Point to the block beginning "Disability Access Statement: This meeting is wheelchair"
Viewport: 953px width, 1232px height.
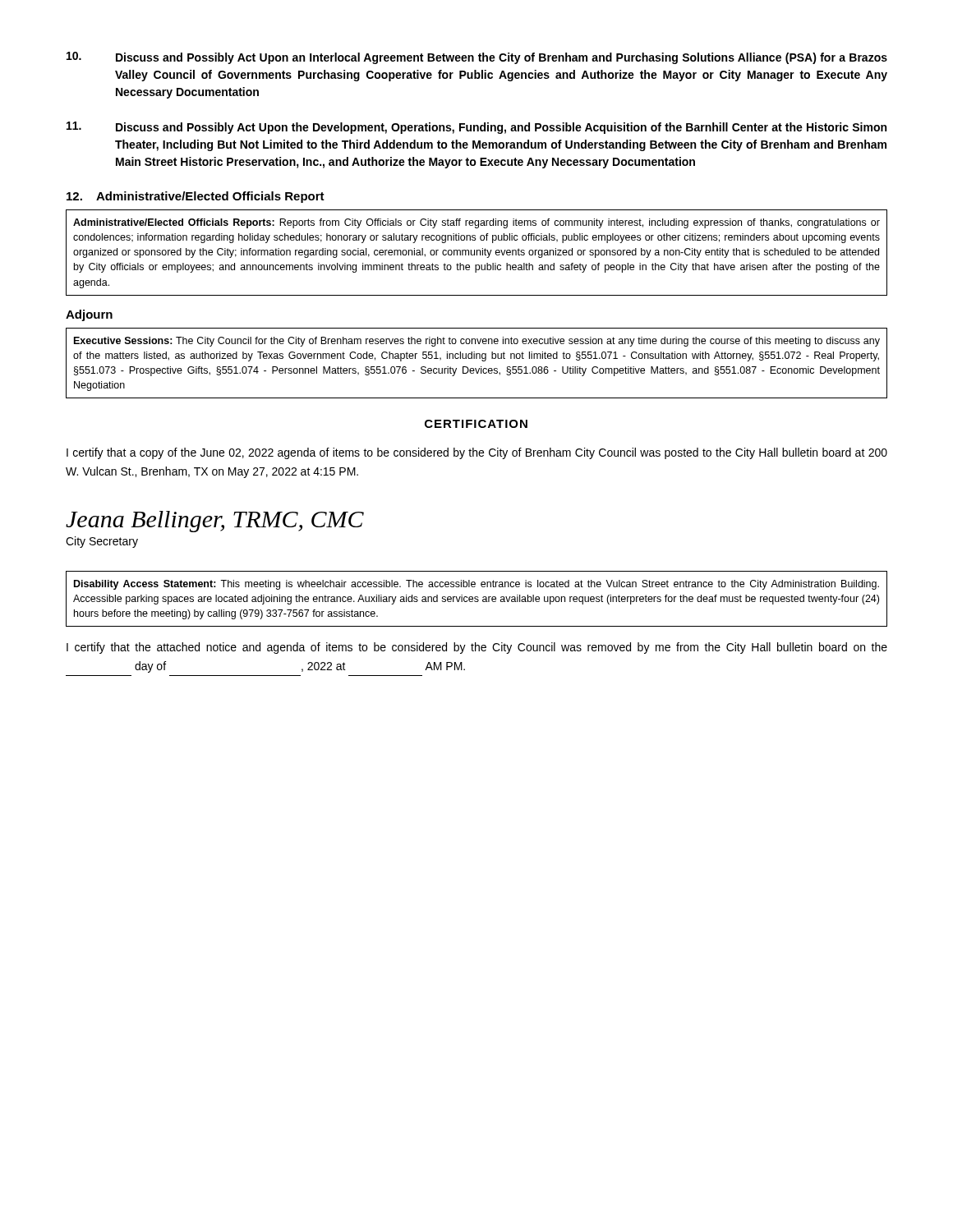tap(476, 599)
